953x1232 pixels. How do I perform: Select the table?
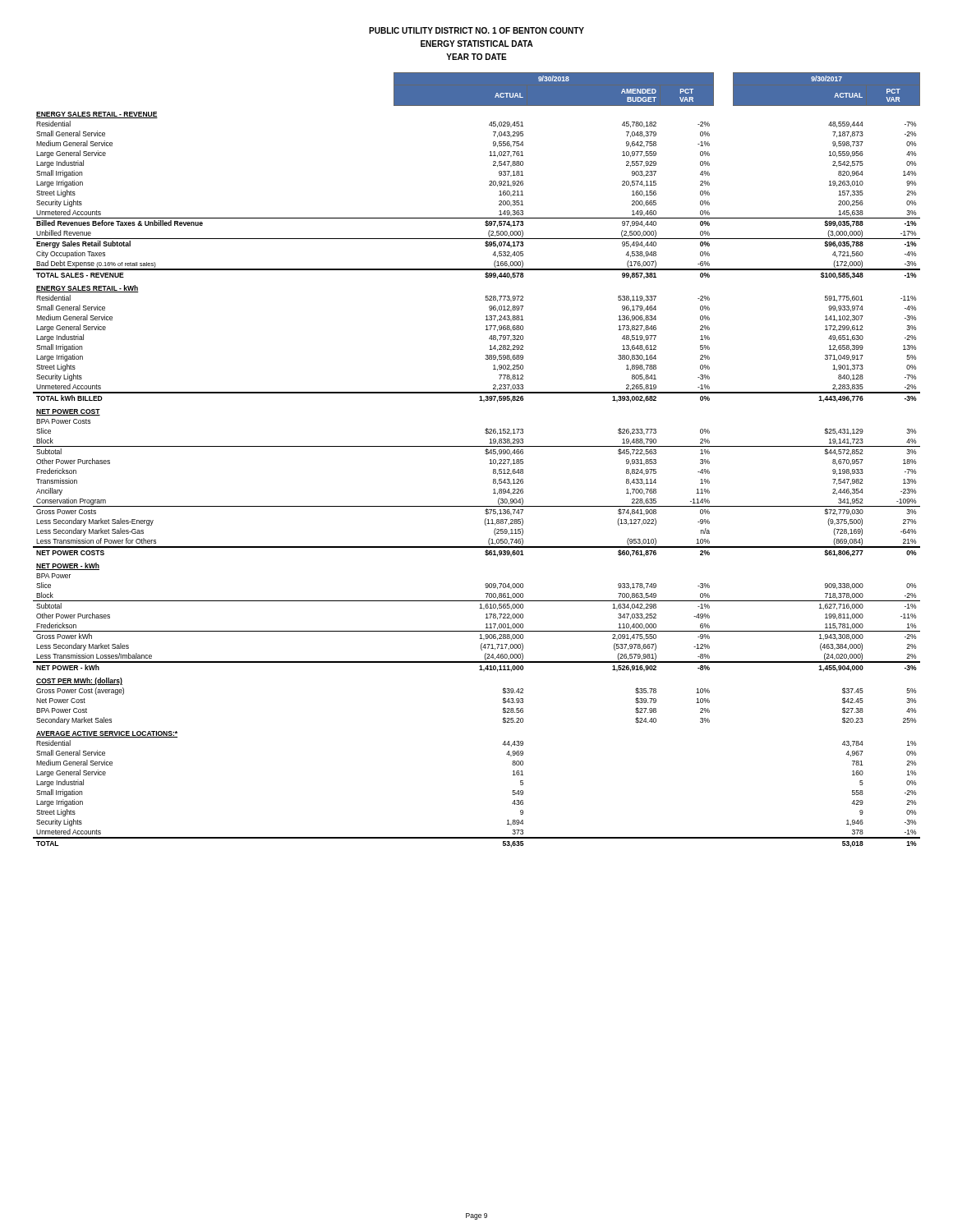476,460
